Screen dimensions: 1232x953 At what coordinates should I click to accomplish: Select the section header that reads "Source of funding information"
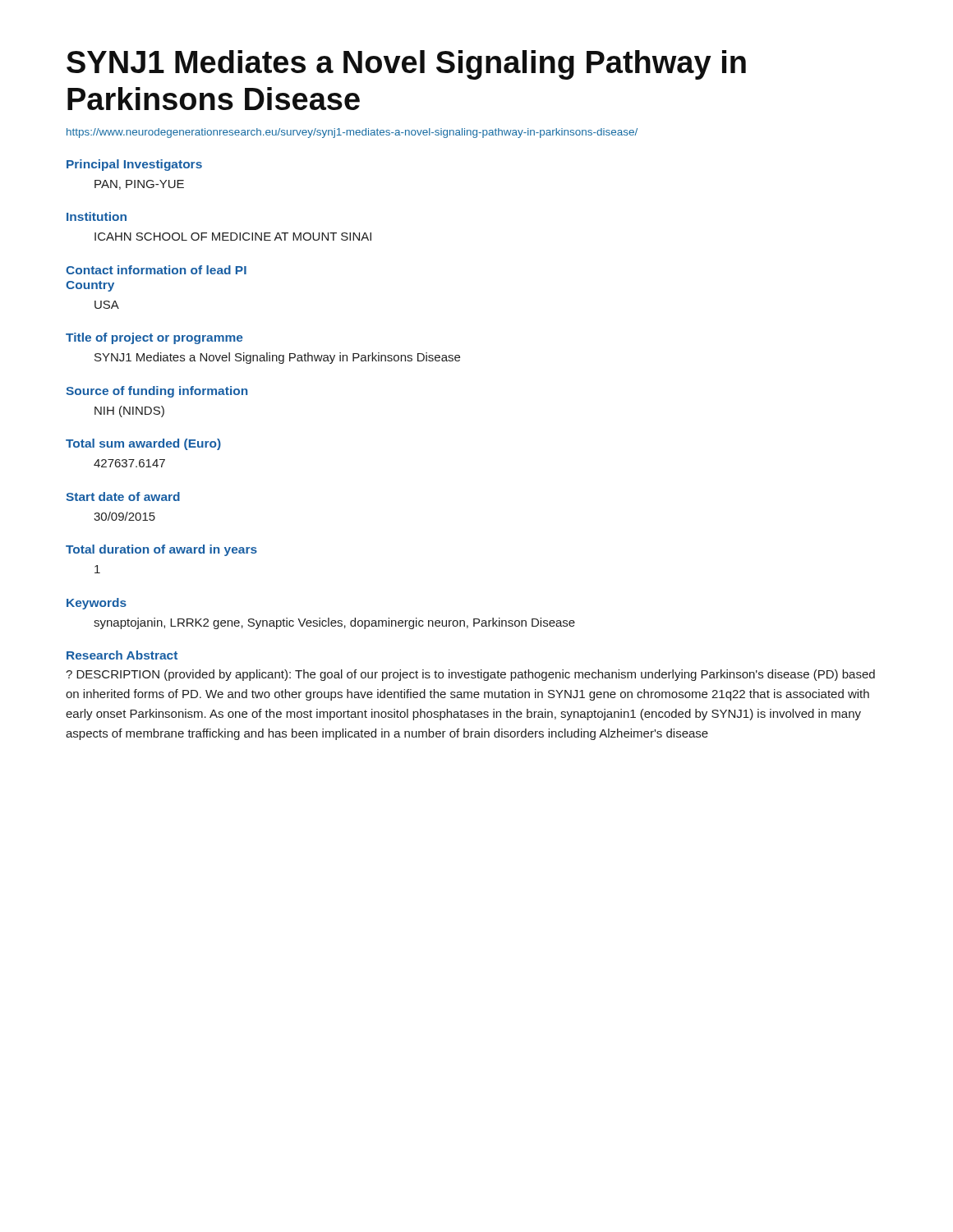point(157,392)
